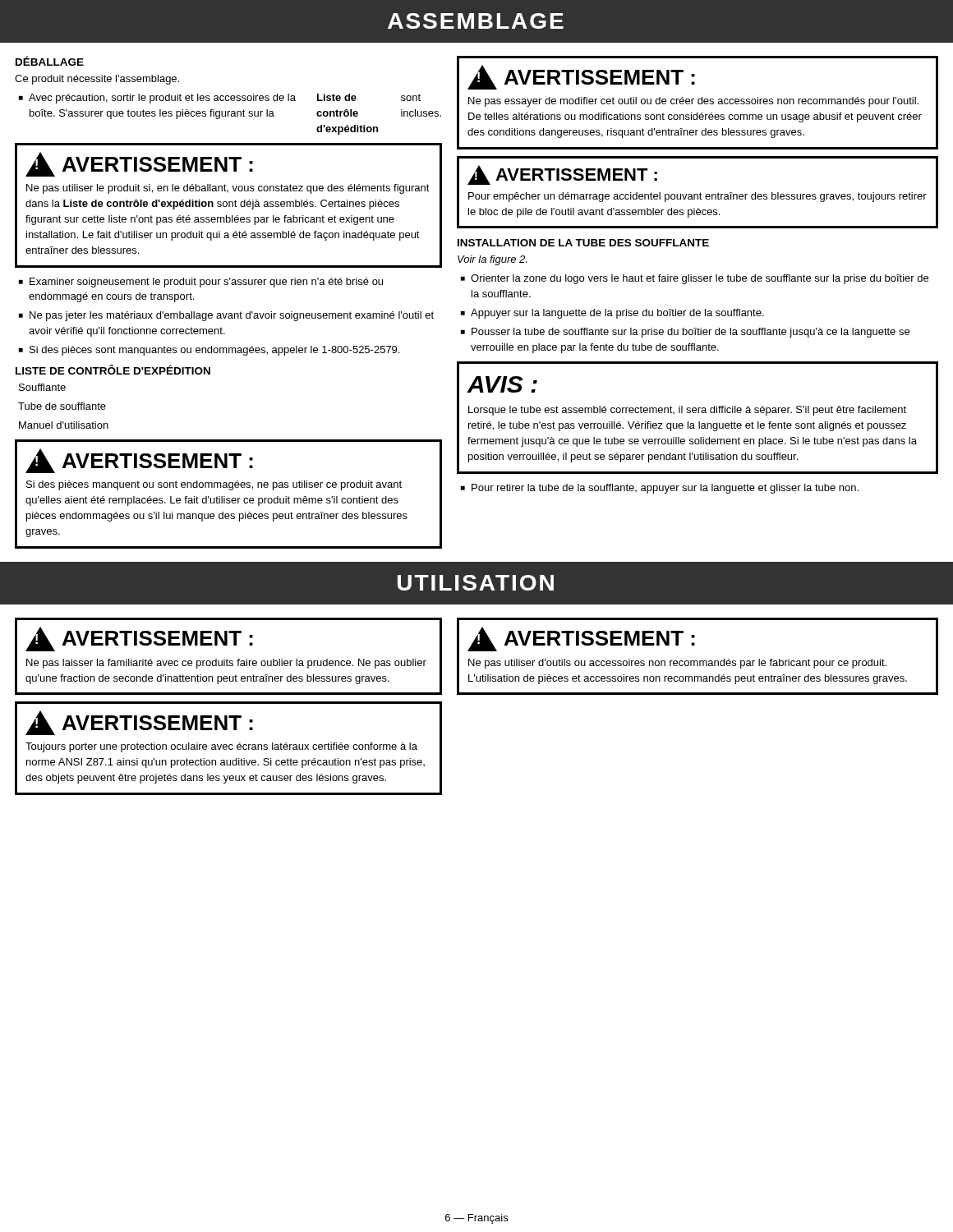Find the section header on this page that starts "INSTALLATION DE LA TUBE DES"
This screenshot has height=1232, width=953.
coord(583,243)
